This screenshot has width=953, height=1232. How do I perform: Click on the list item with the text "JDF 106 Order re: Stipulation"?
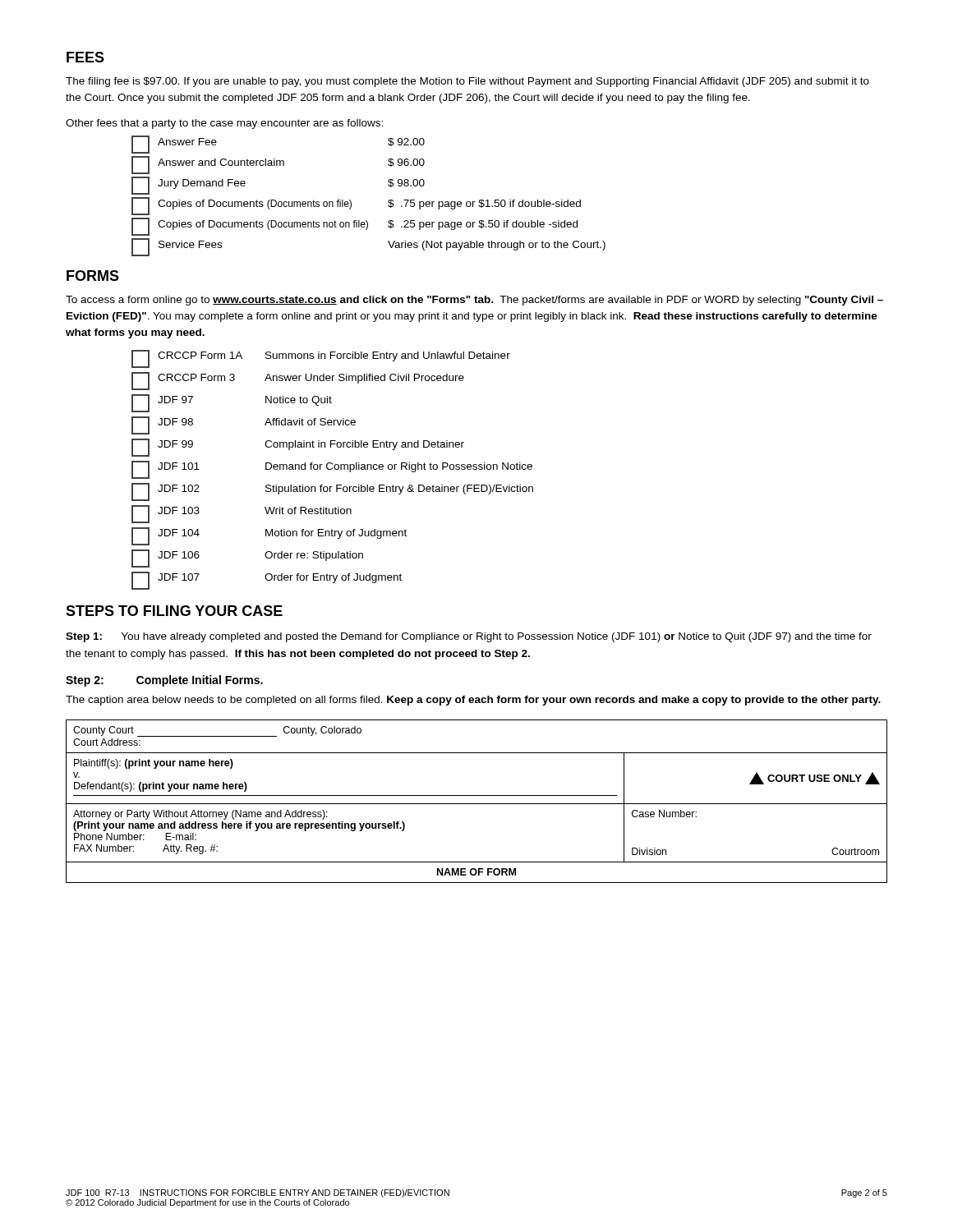pos(167,558)
